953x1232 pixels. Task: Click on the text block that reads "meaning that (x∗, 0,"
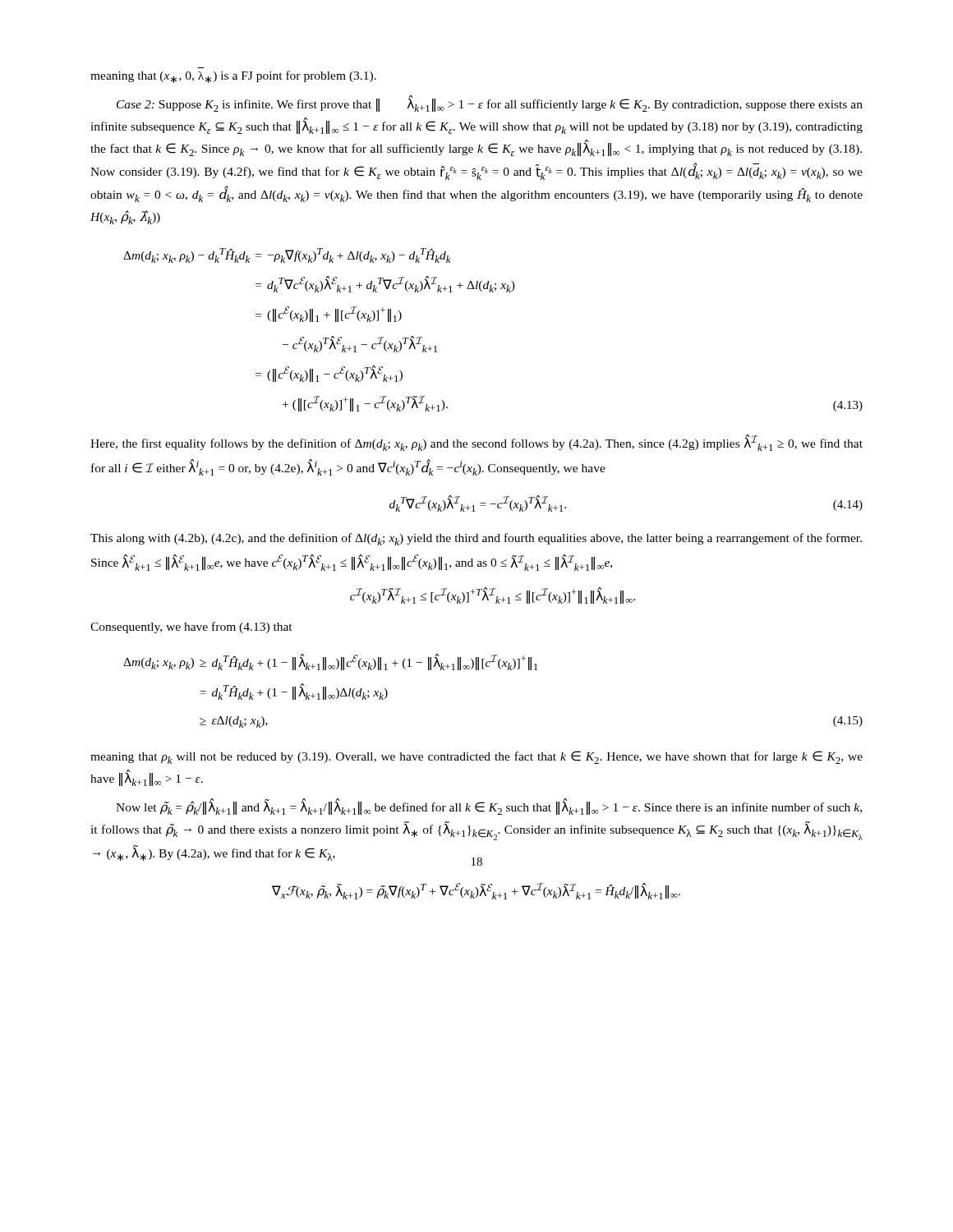(x=233, y=77)
